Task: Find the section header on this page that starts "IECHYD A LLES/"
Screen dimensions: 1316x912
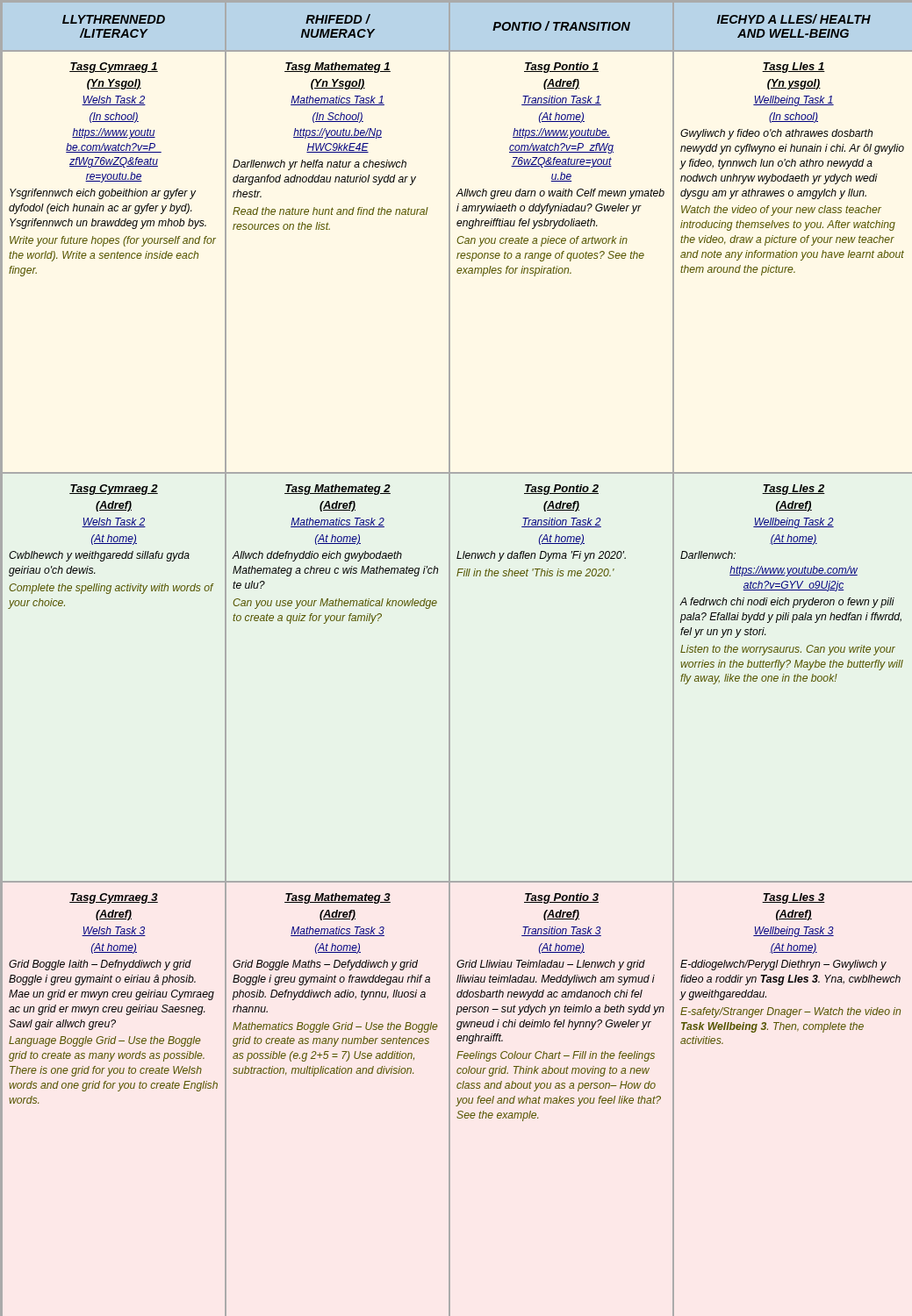Action: click(x=793, y=26)
